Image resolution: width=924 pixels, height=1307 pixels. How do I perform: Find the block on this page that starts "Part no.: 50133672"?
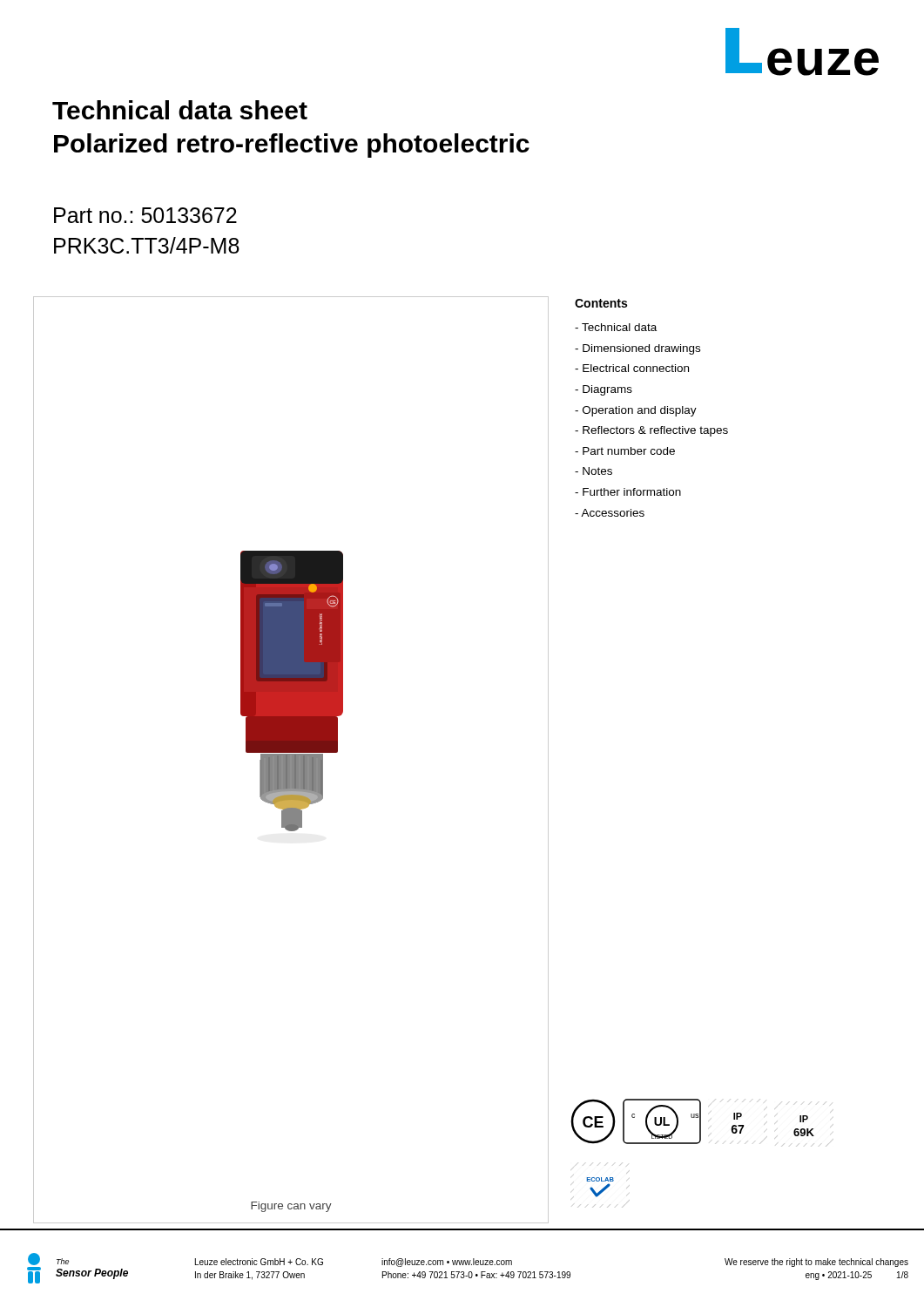click(x=146, y=231)
